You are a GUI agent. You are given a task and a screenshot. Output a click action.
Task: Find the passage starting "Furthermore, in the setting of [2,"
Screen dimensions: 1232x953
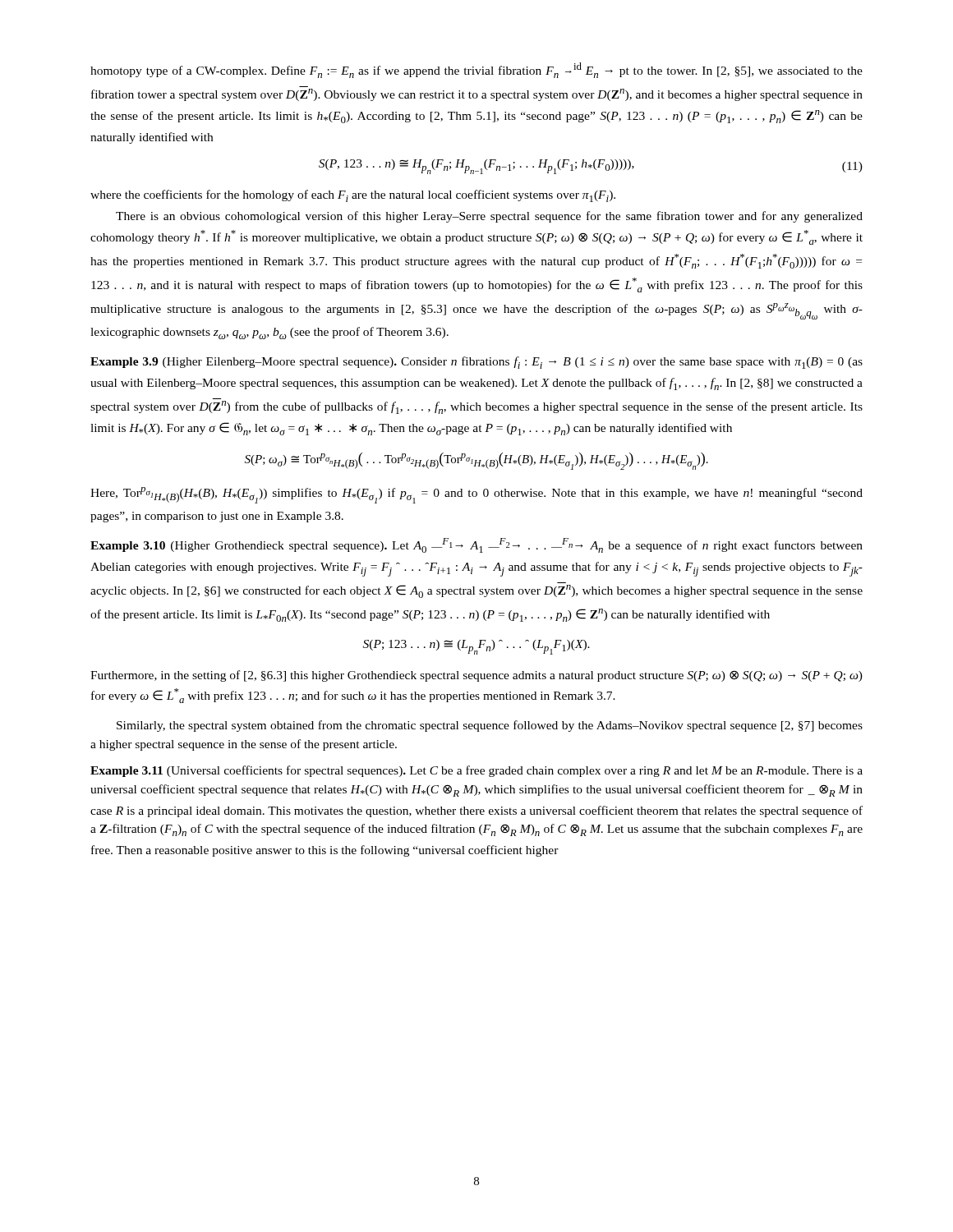pos(476,687)
